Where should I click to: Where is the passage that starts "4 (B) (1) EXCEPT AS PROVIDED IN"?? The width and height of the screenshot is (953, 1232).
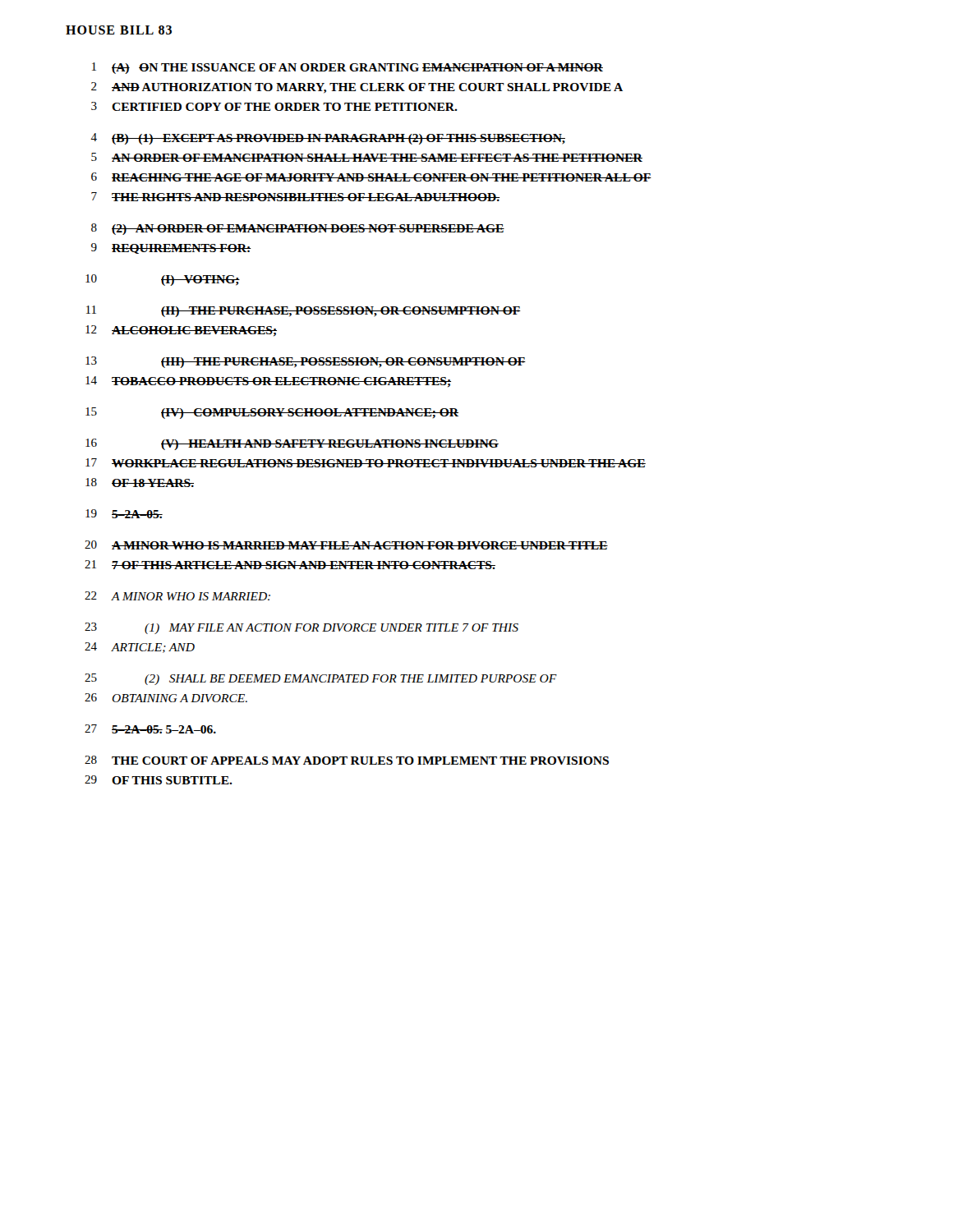click(x=476, y=168)
